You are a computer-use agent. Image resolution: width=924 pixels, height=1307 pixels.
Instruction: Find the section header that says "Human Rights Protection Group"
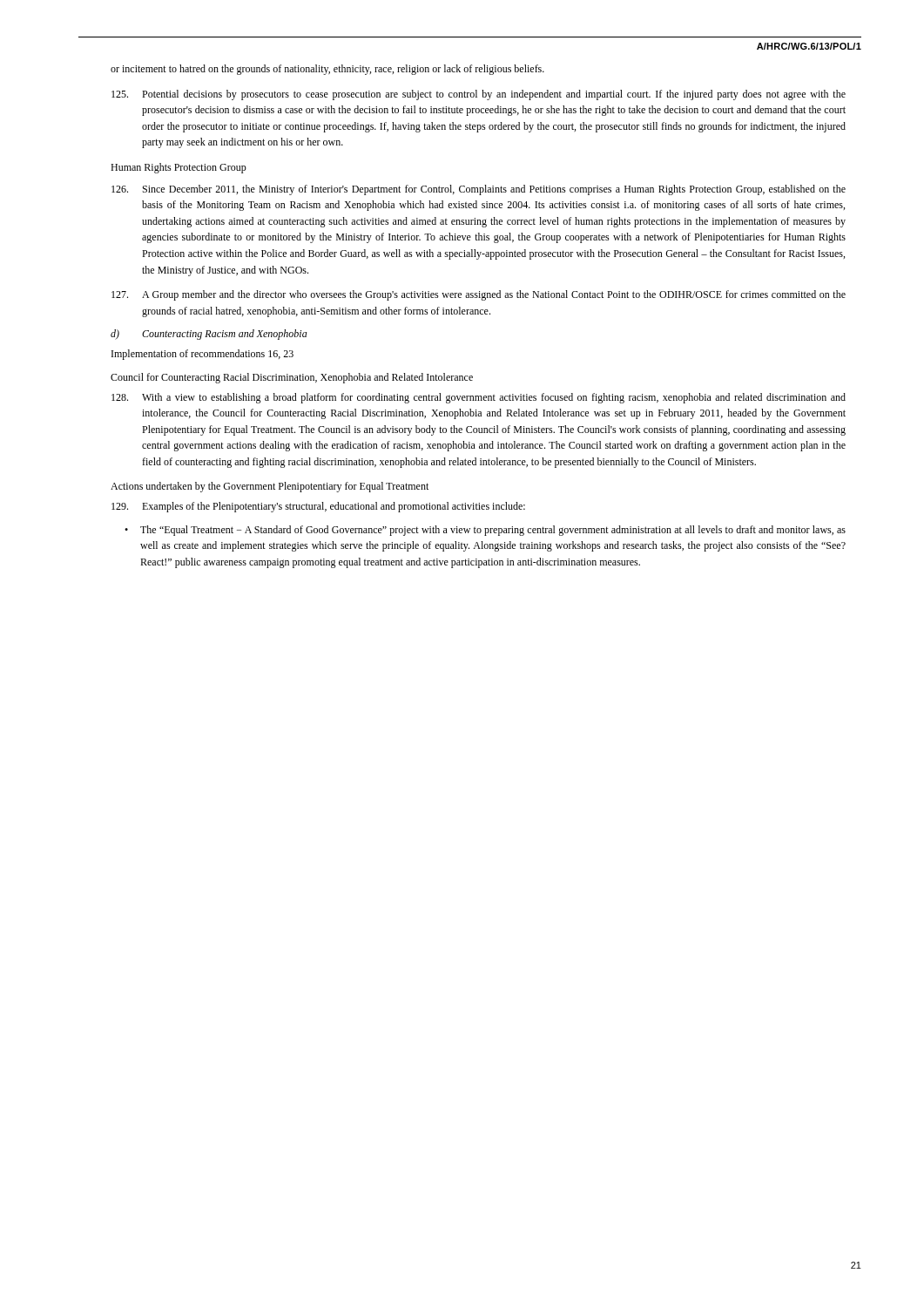click(x=178, y=167)
